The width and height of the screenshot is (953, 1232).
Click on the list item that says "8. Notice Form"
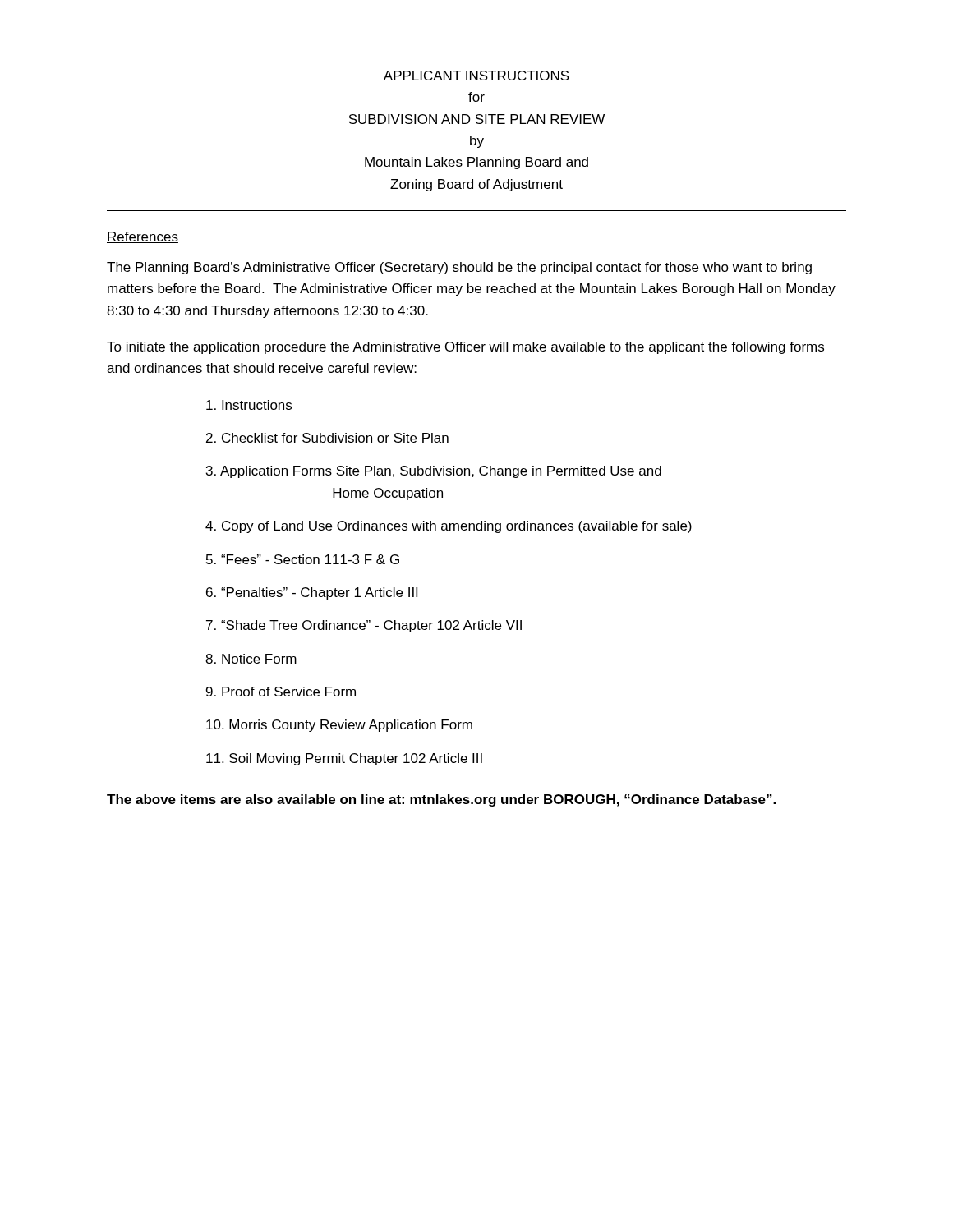point(251,659)
